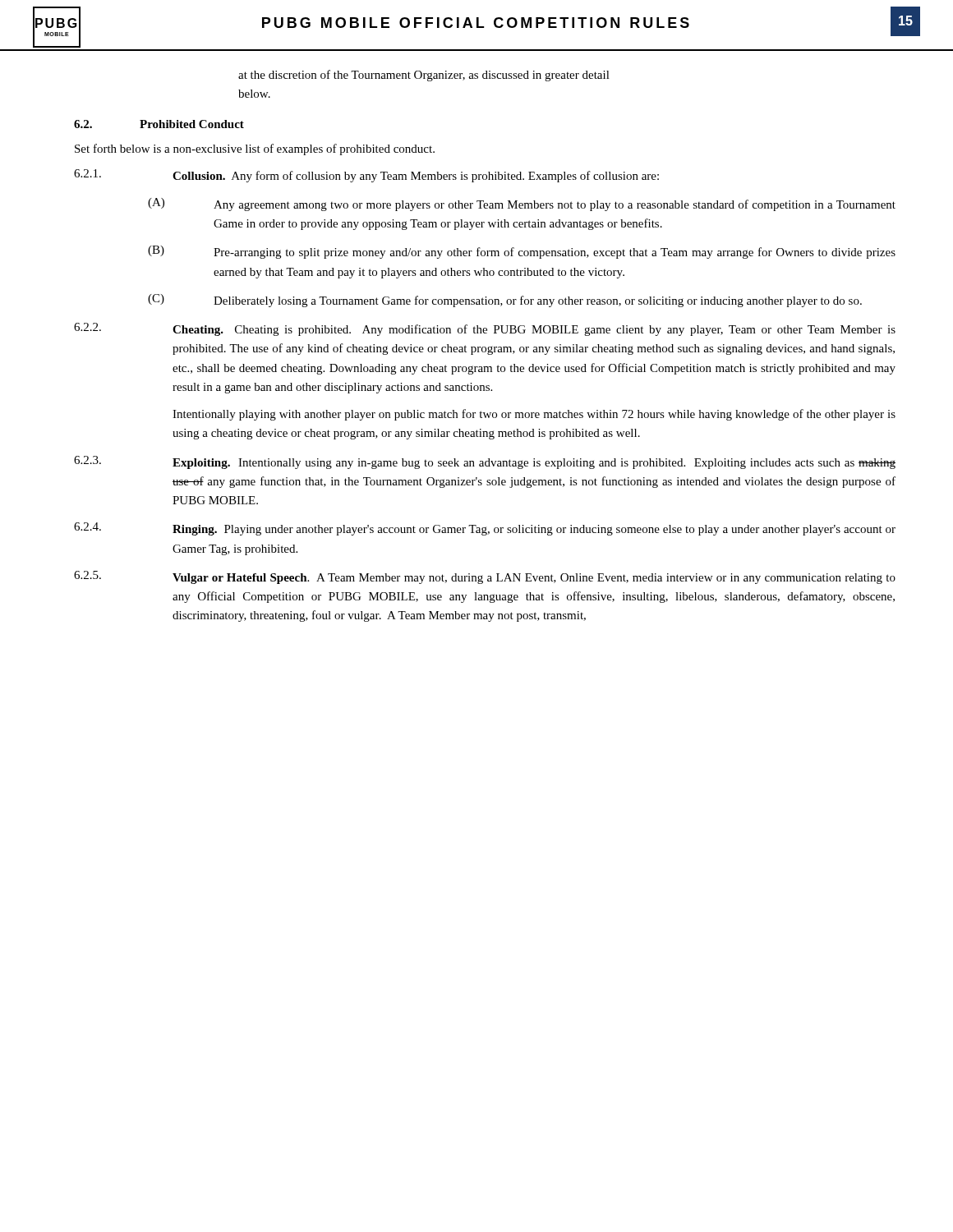Point to the block beginning "(B) Pre-arranging to split prize money"
This screenshot has width=953, height=1232.
(x=518, y=262)
